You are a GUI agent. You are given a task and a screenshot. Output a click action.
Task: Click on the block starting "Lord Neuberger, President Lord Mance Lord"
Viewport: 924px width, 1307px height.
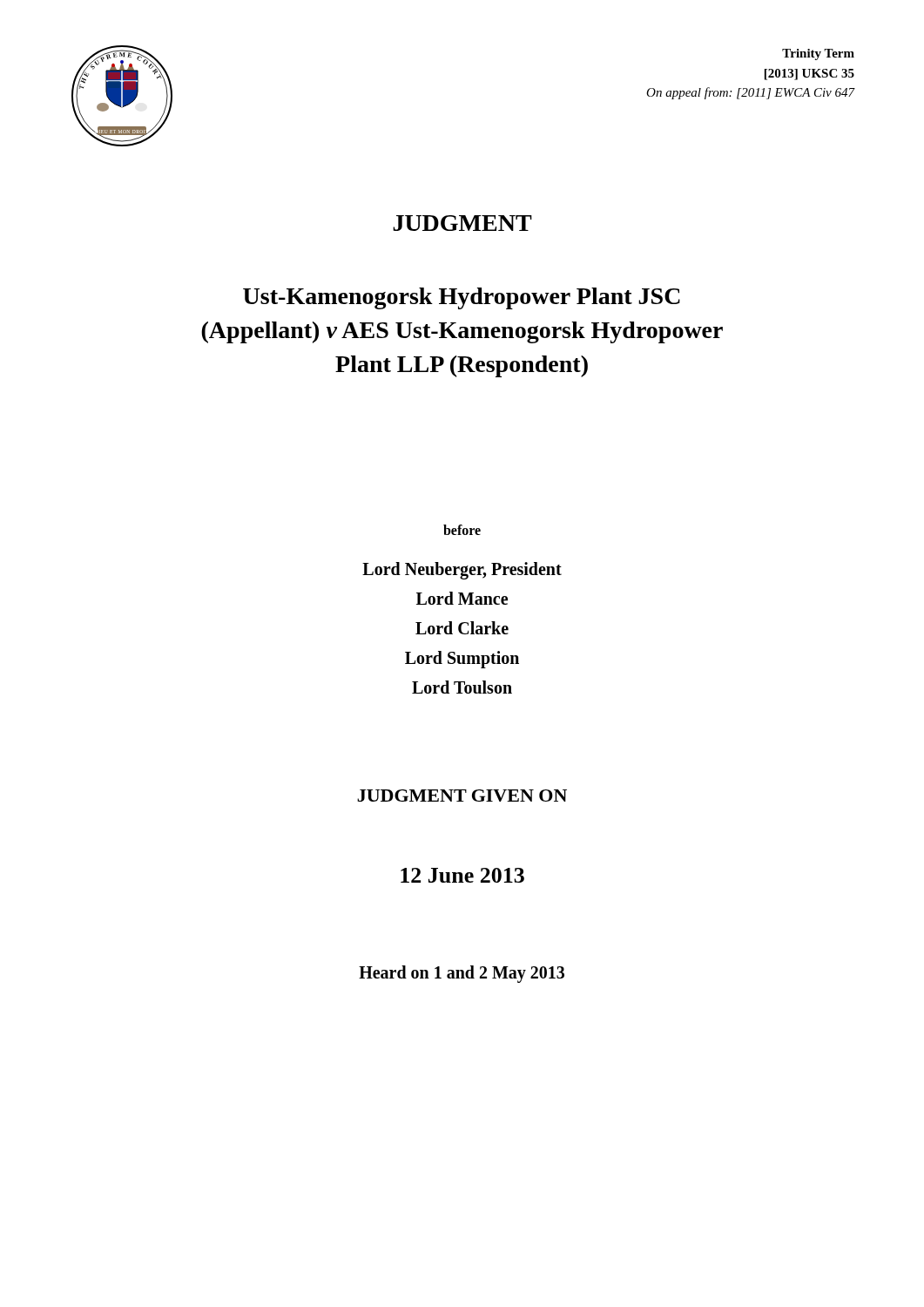point(462,628)
